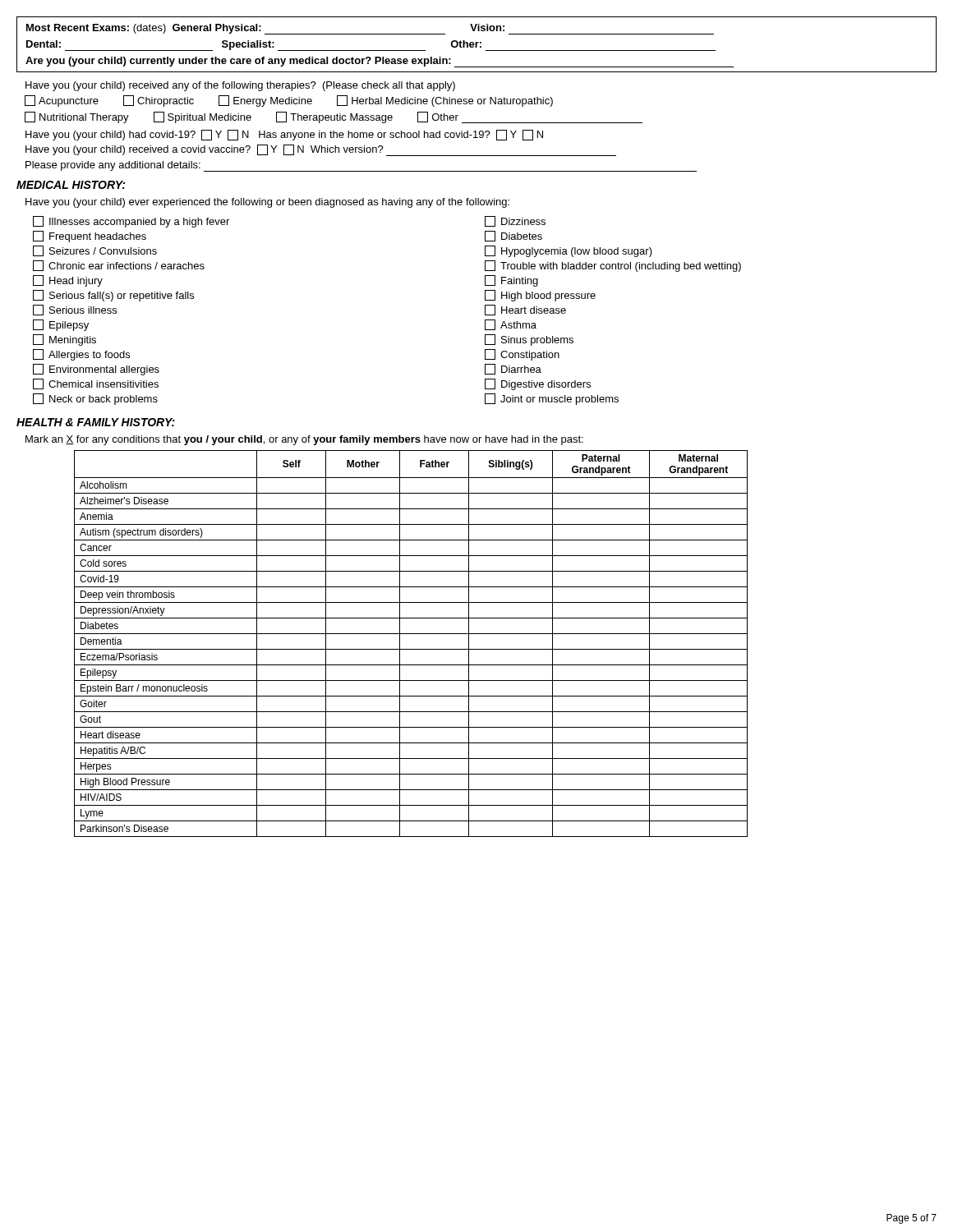Click the passage that begins "Joint or muscle"

[552, 399]
